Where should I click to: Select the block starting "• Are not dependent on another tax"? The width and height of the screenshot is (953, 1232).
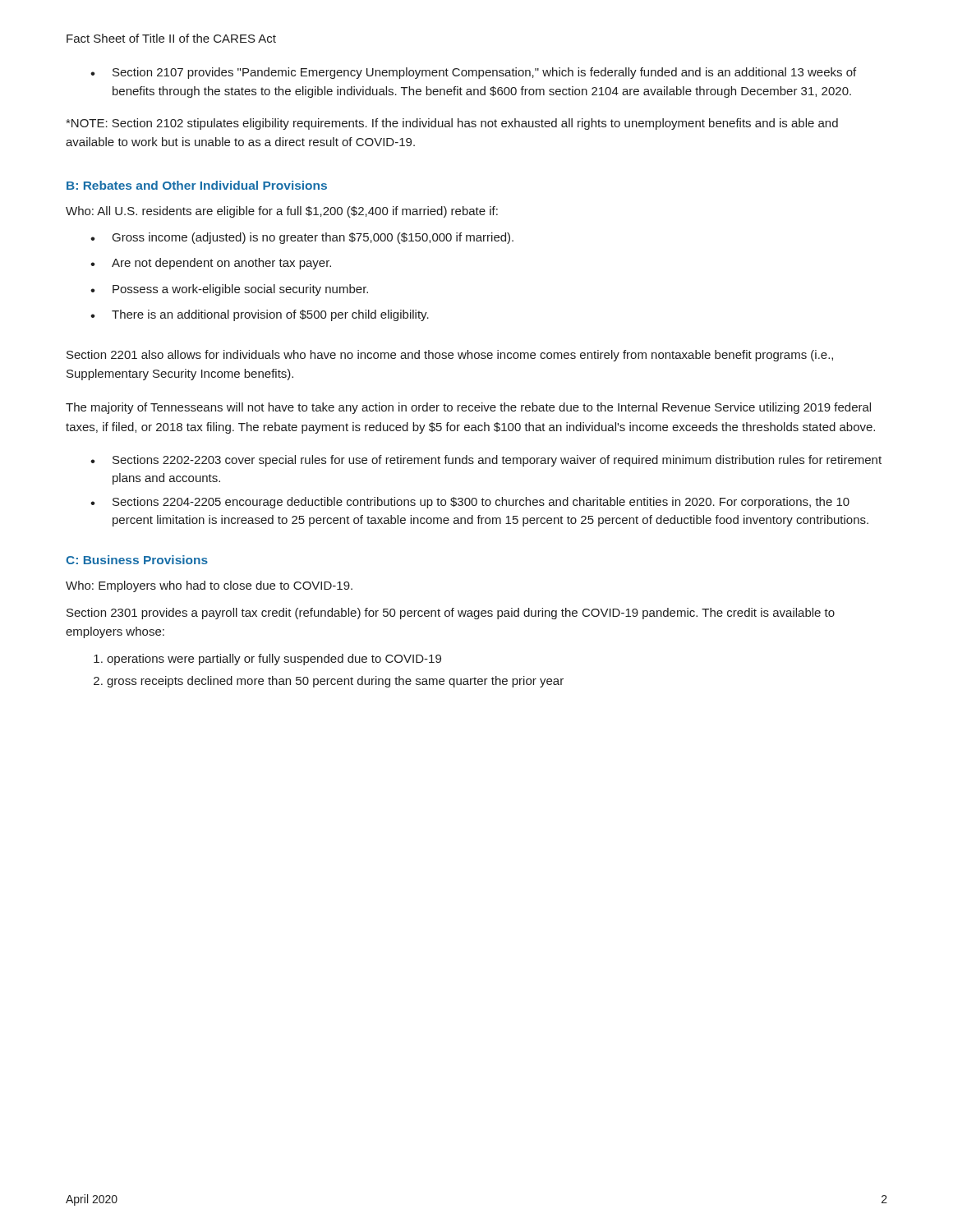(x=211, y=265)
